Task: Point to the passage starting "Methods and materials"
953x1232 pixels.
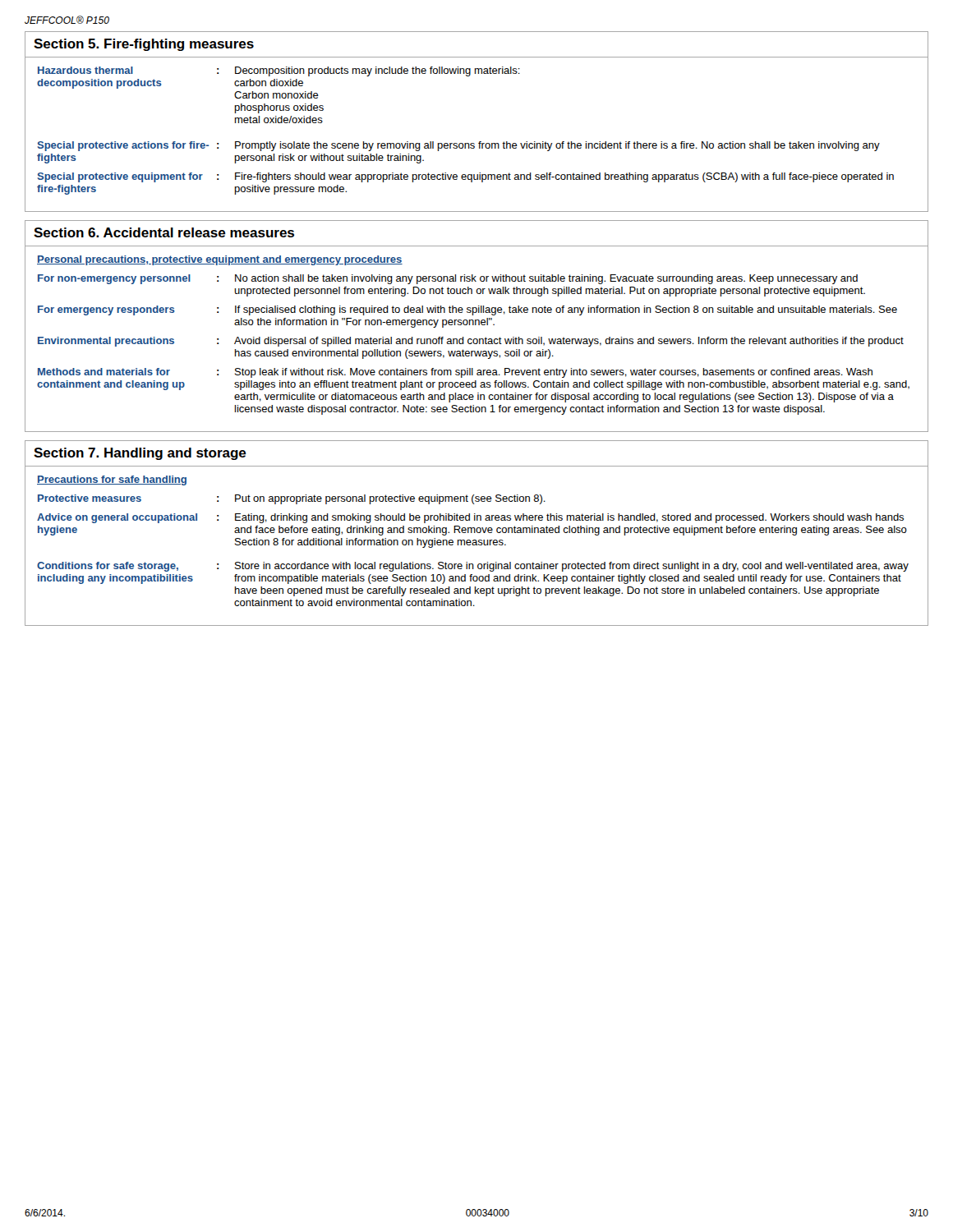Action: click(476, 390)
